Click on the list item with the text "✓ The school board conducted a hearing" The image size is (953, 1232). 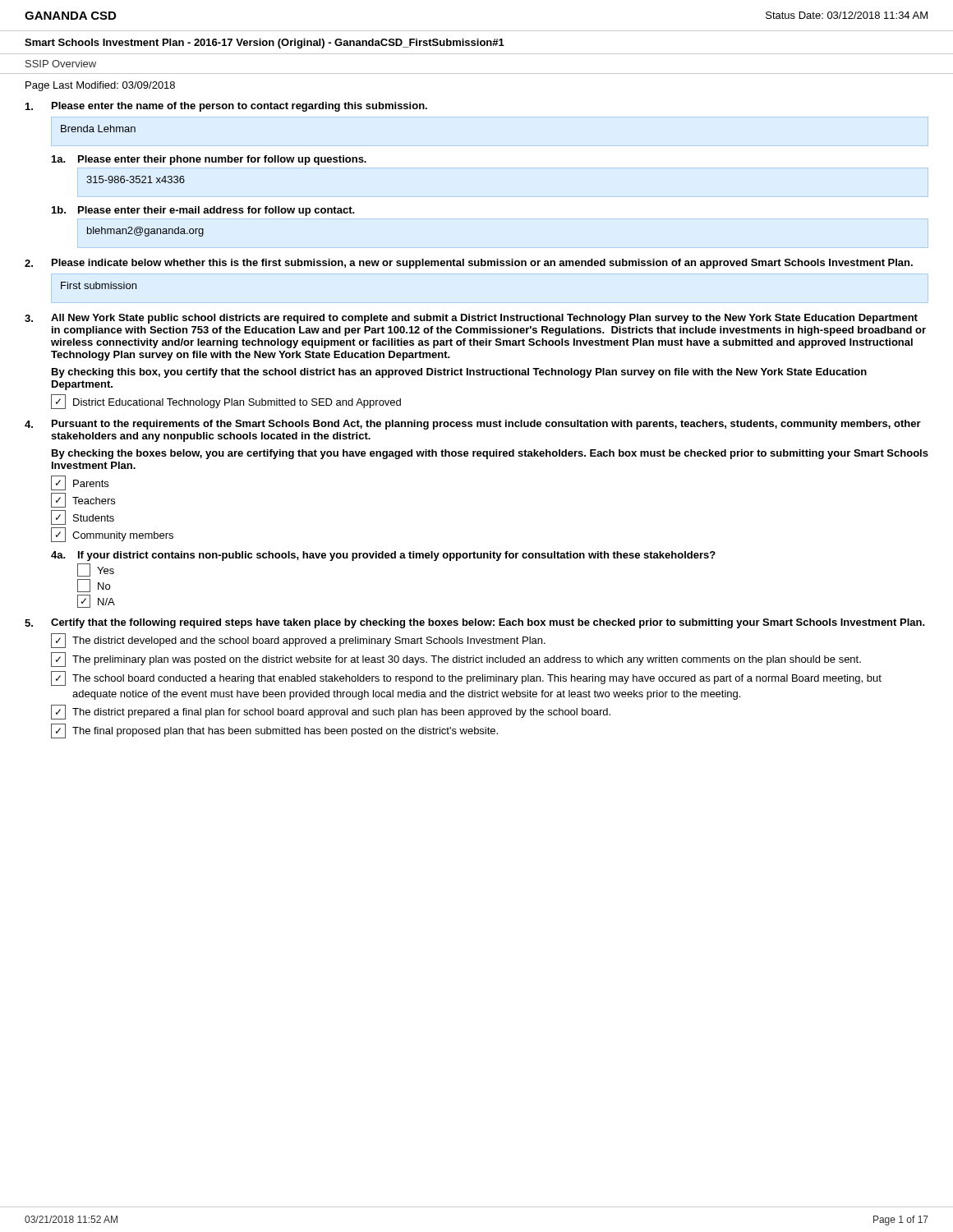point(490,686)
